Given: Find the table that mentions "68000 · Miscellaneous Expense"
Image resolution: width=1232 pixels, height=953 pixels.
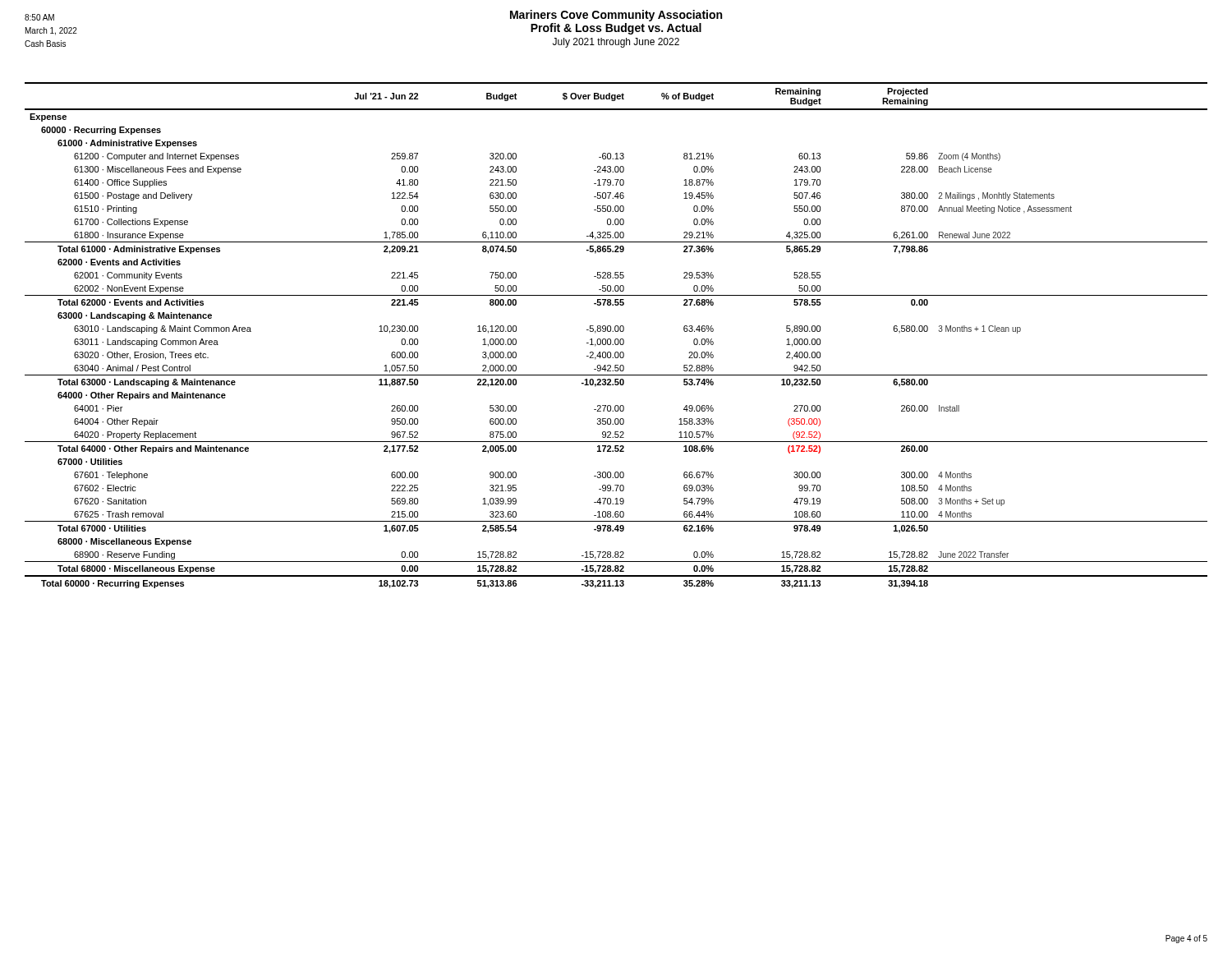Looking at the screenshot, I should click(616, 336).
